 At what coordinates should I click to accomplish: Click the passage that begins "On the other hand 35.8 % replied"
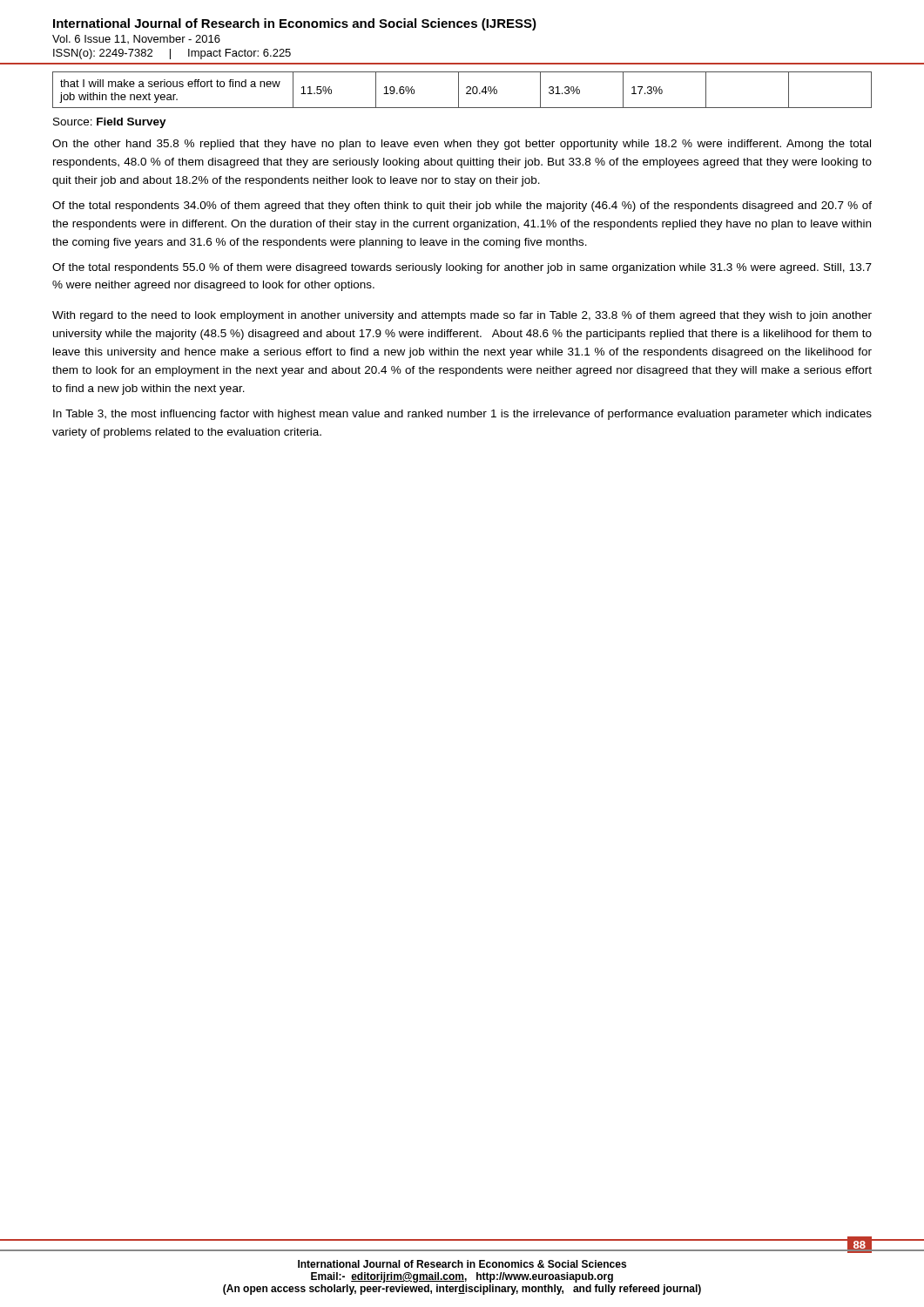pyautogui.click(x=462, y=162)
